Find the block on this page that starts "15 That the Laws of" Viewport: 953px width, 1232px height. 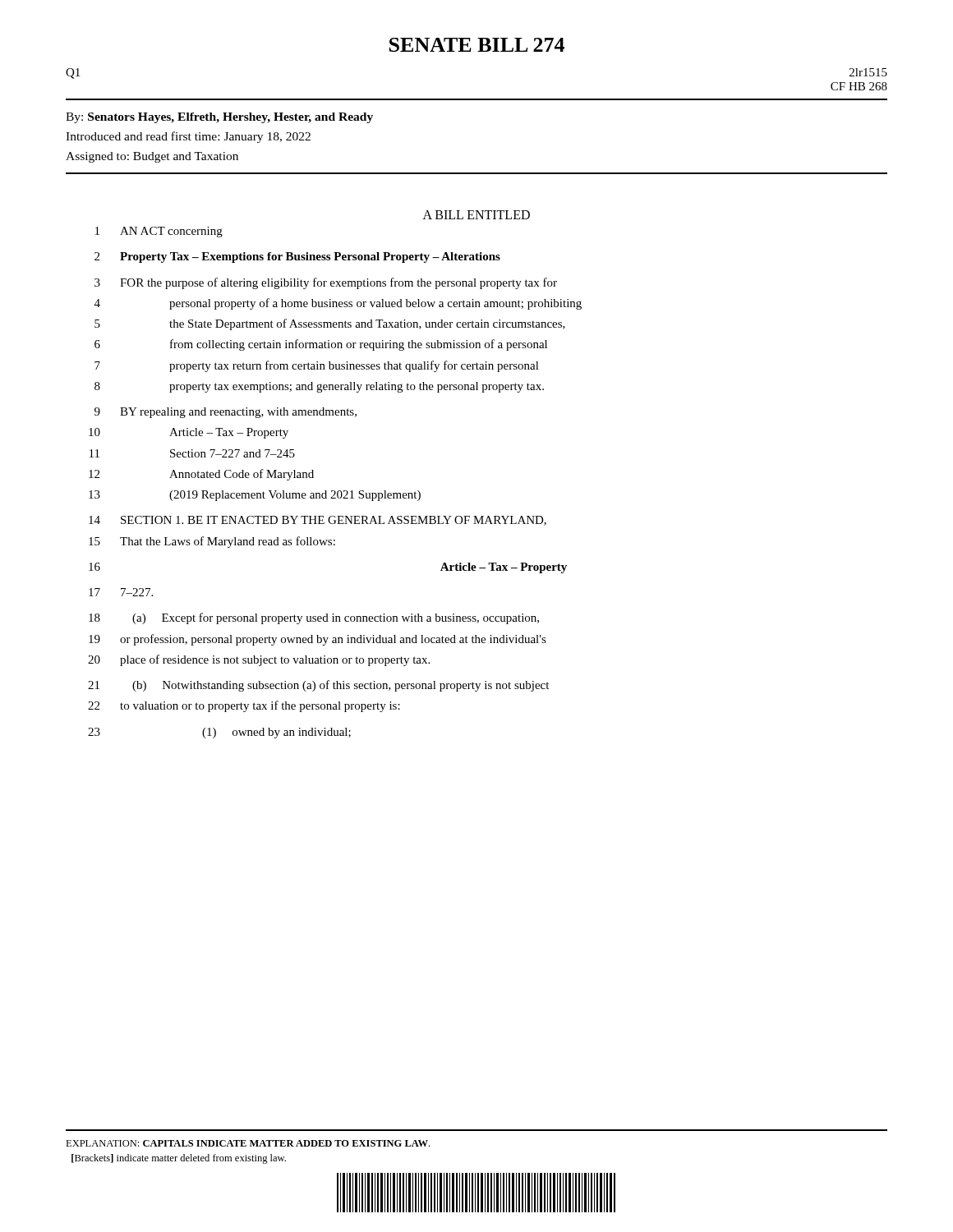(x=212, y=542)
